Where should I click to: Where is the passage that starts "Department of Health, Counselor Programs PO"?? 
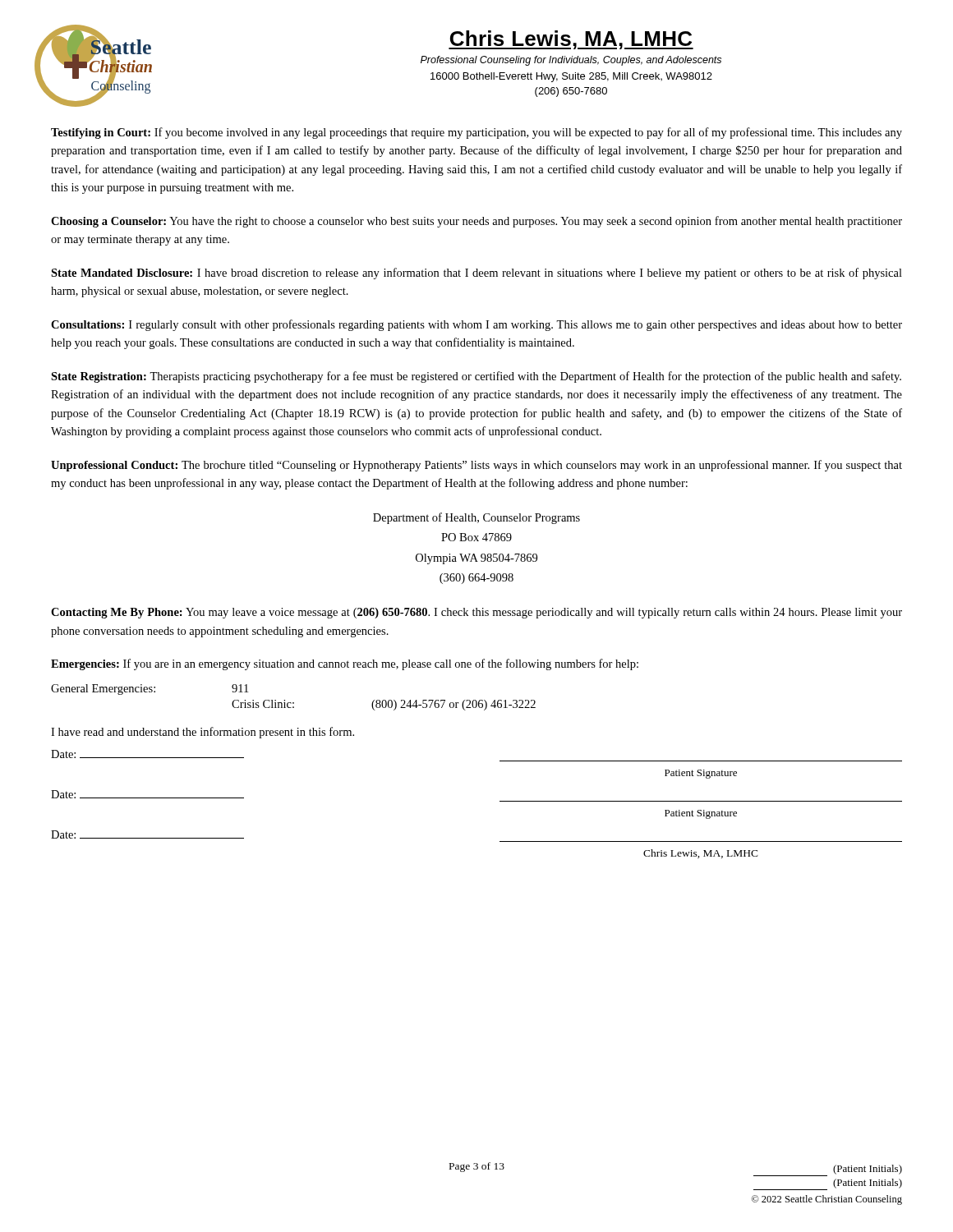coord(476,547)
